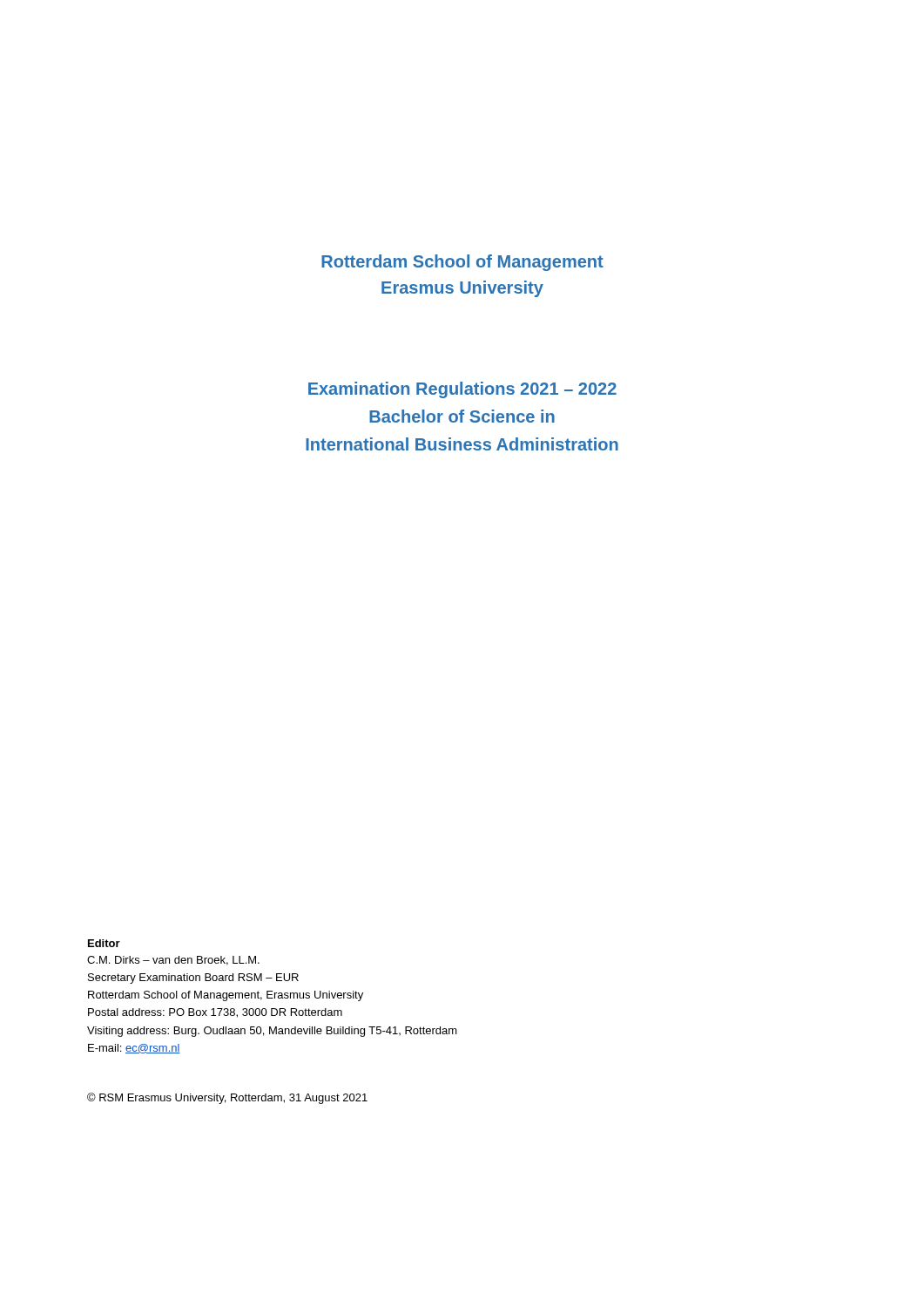Select the title that says "Examination Regulations 2021 – 2022Bachelor of Science inInternational"
The image size is (924, 1307).
coord(462,417)
